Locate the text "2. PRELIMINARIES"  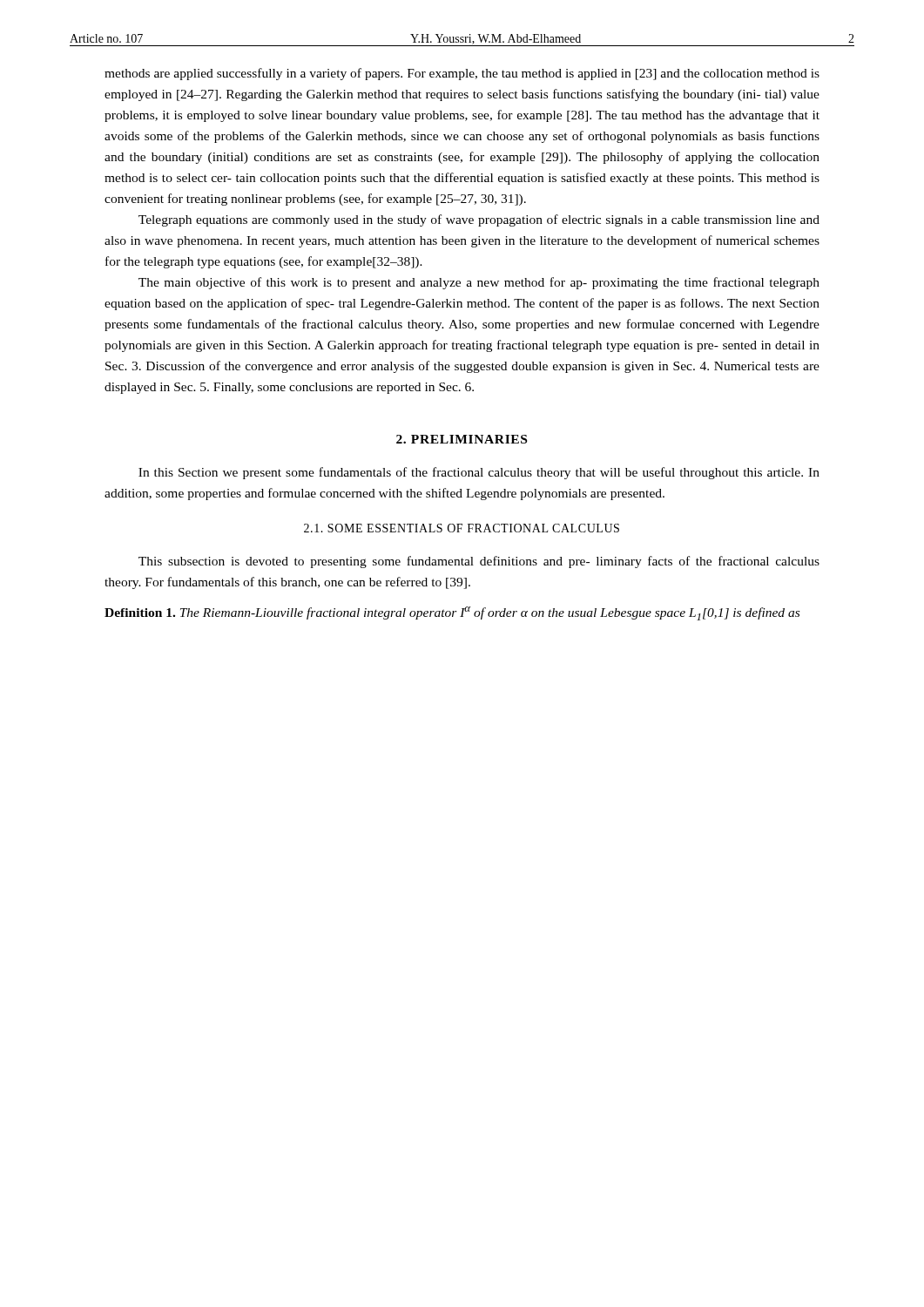[462, 439]
